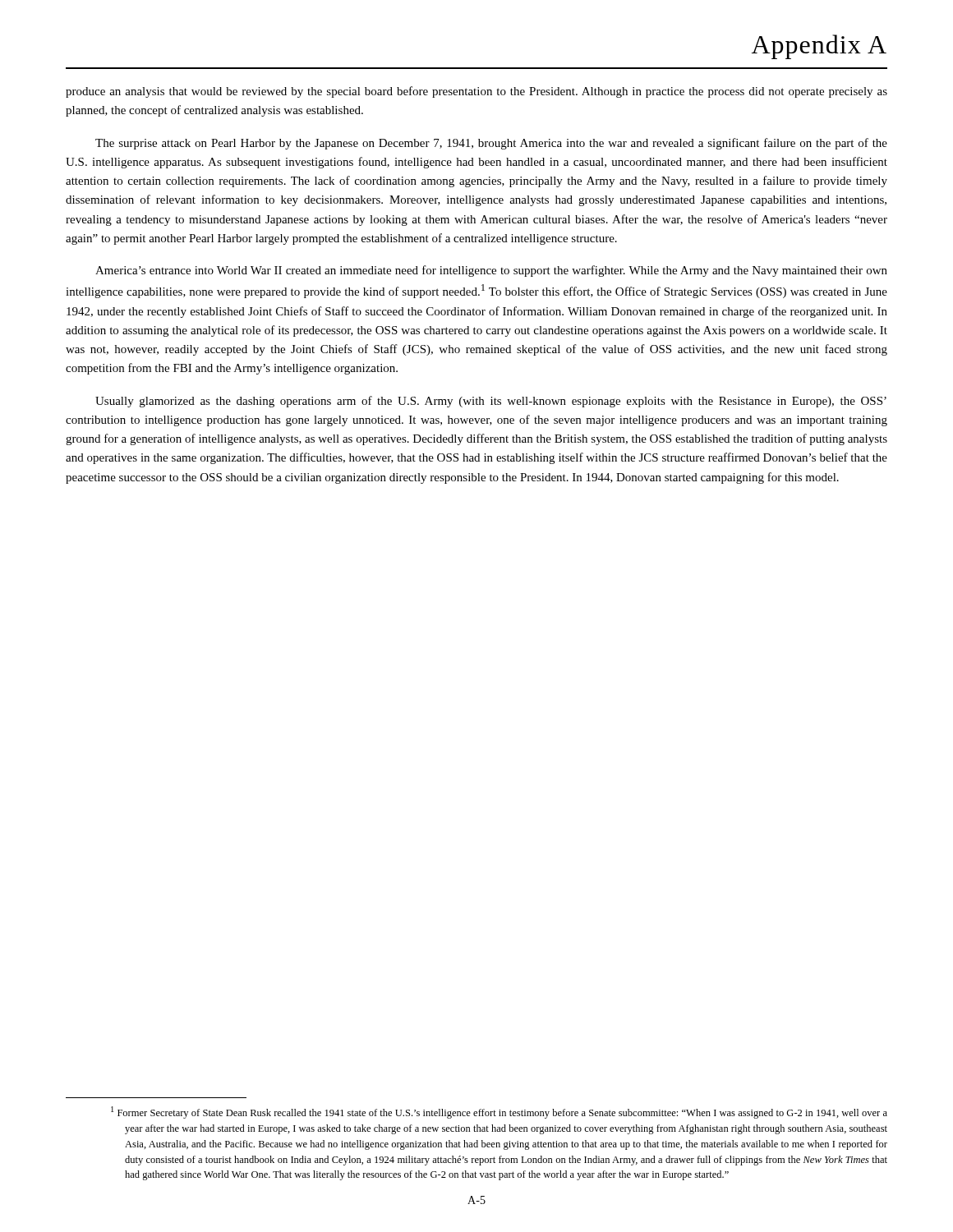Find the block on this page that starts "The surprise attack on Pearl Harbor by the"

[x=476, y=190]
